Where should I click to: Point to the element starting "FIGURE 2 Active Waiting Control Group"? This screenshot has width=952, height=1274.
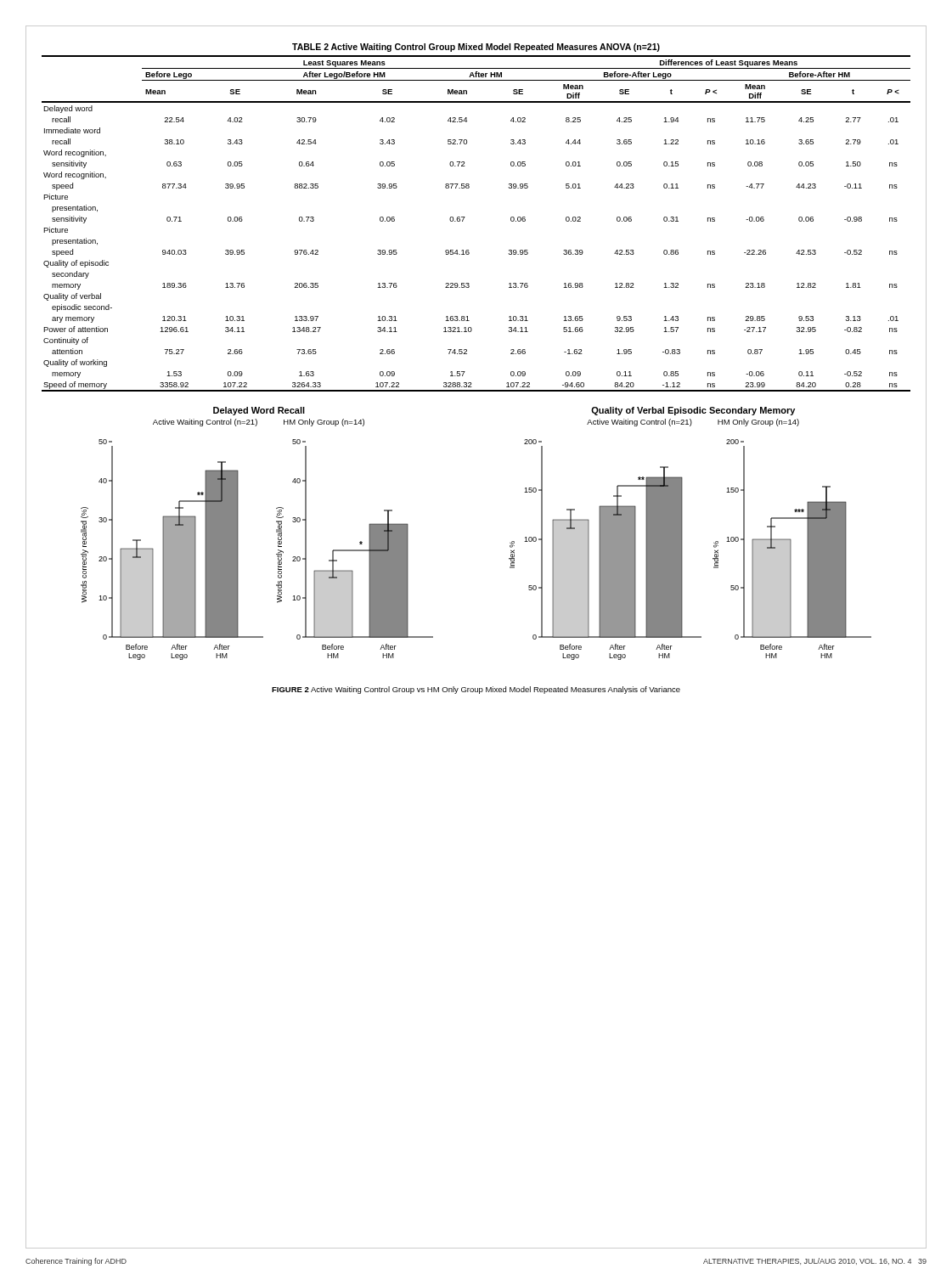tap(476, 689)
